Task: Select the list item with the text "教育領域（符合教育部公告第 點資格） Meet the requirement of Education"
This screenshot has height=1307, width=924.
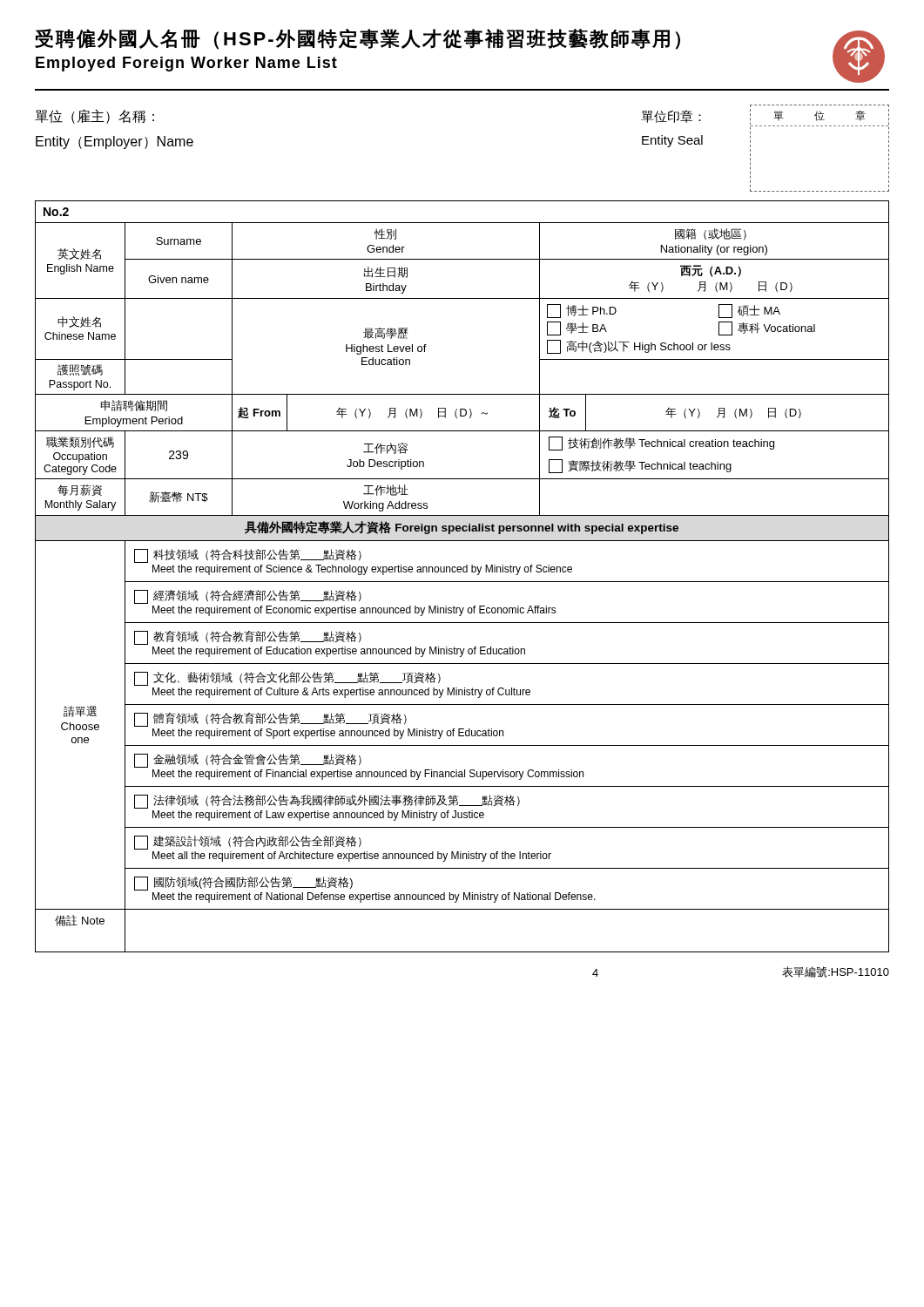Action: click(507, 643)
